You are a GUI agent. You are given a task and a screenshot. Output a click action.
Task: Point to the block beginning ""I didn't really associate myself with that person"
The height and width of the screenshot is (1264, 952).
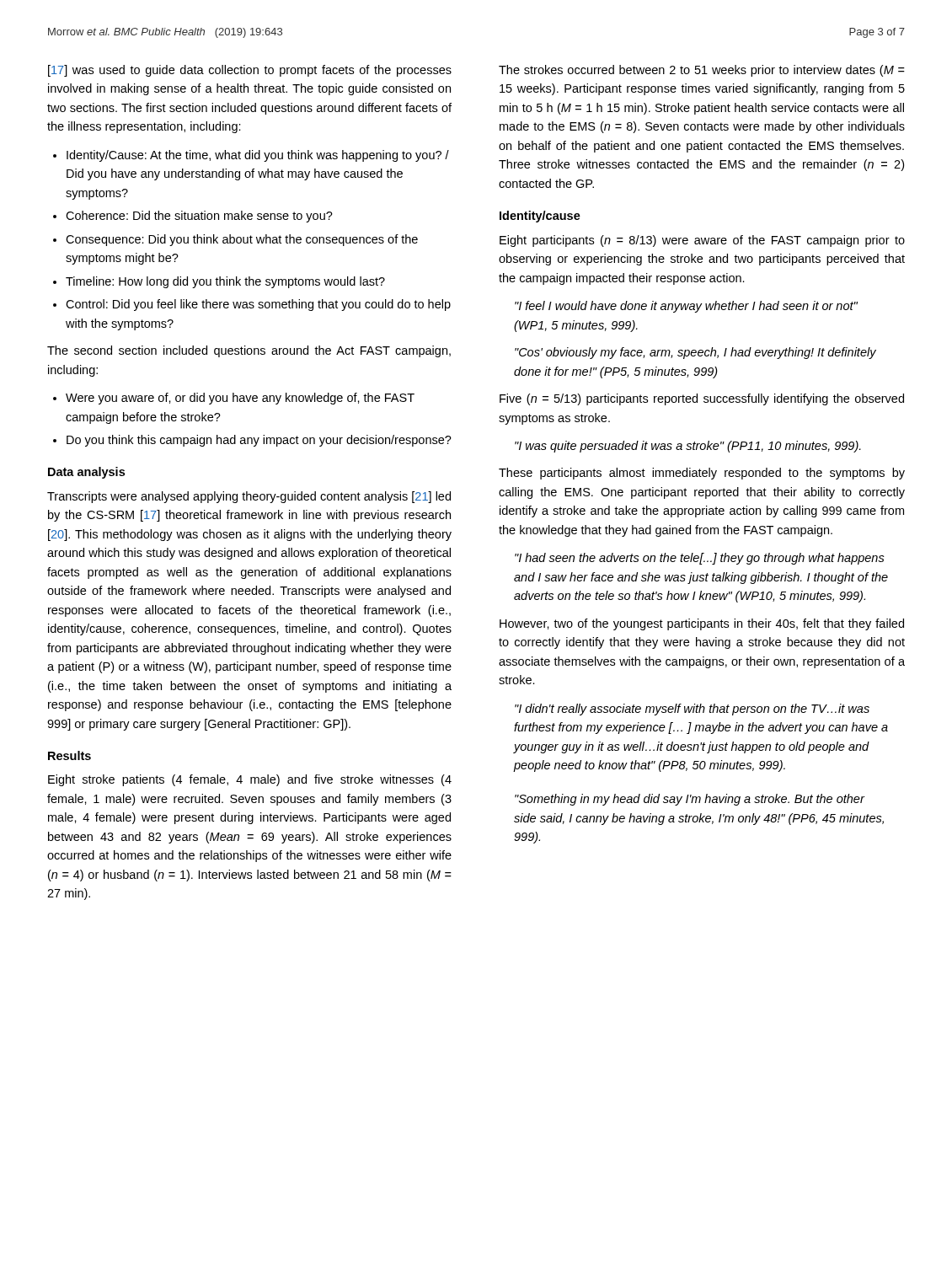[701, 737]
